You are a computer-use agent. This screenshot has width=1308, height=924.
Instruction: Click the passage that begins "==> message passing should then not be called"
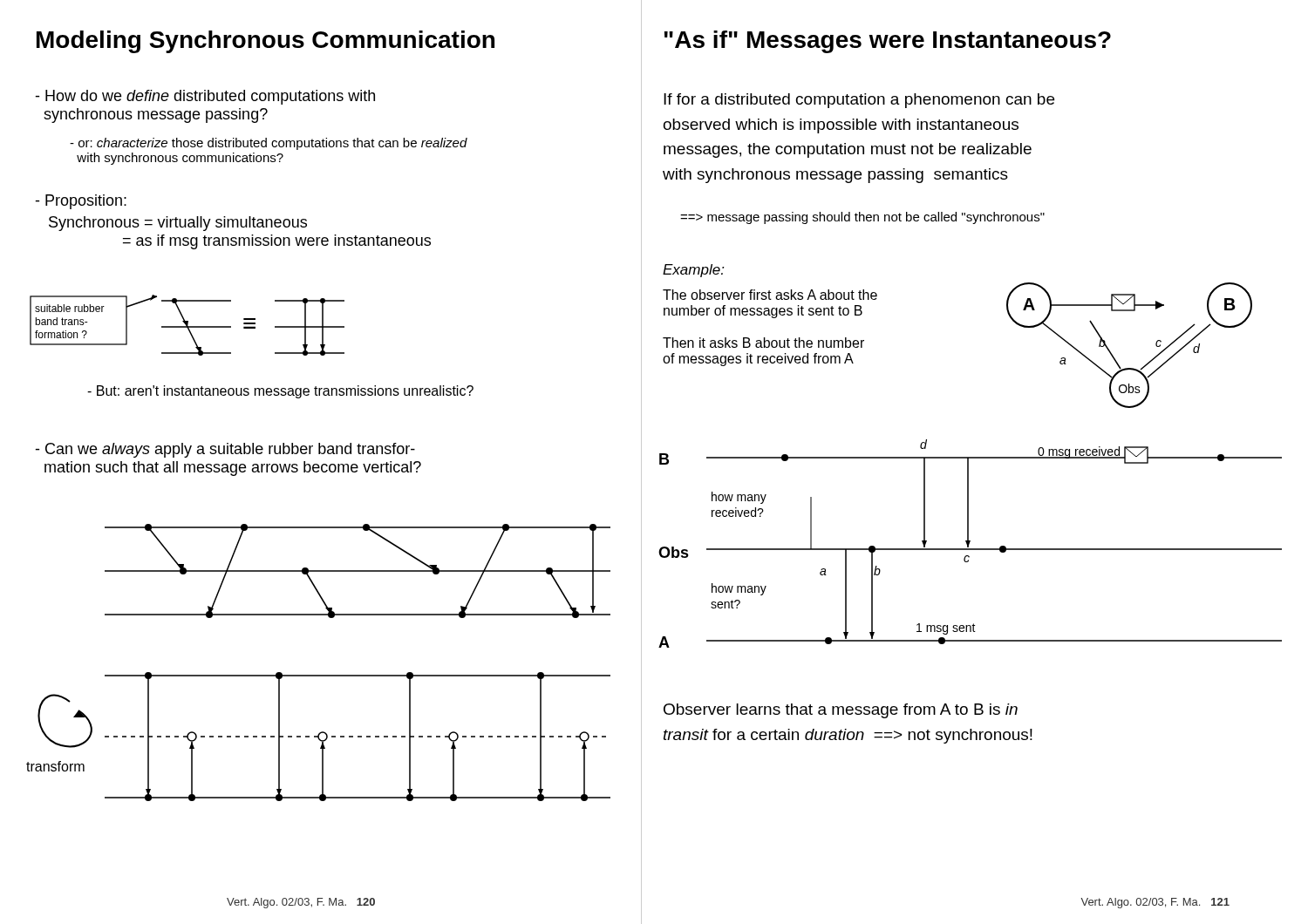pyautogui.click(x=862, y=217)
